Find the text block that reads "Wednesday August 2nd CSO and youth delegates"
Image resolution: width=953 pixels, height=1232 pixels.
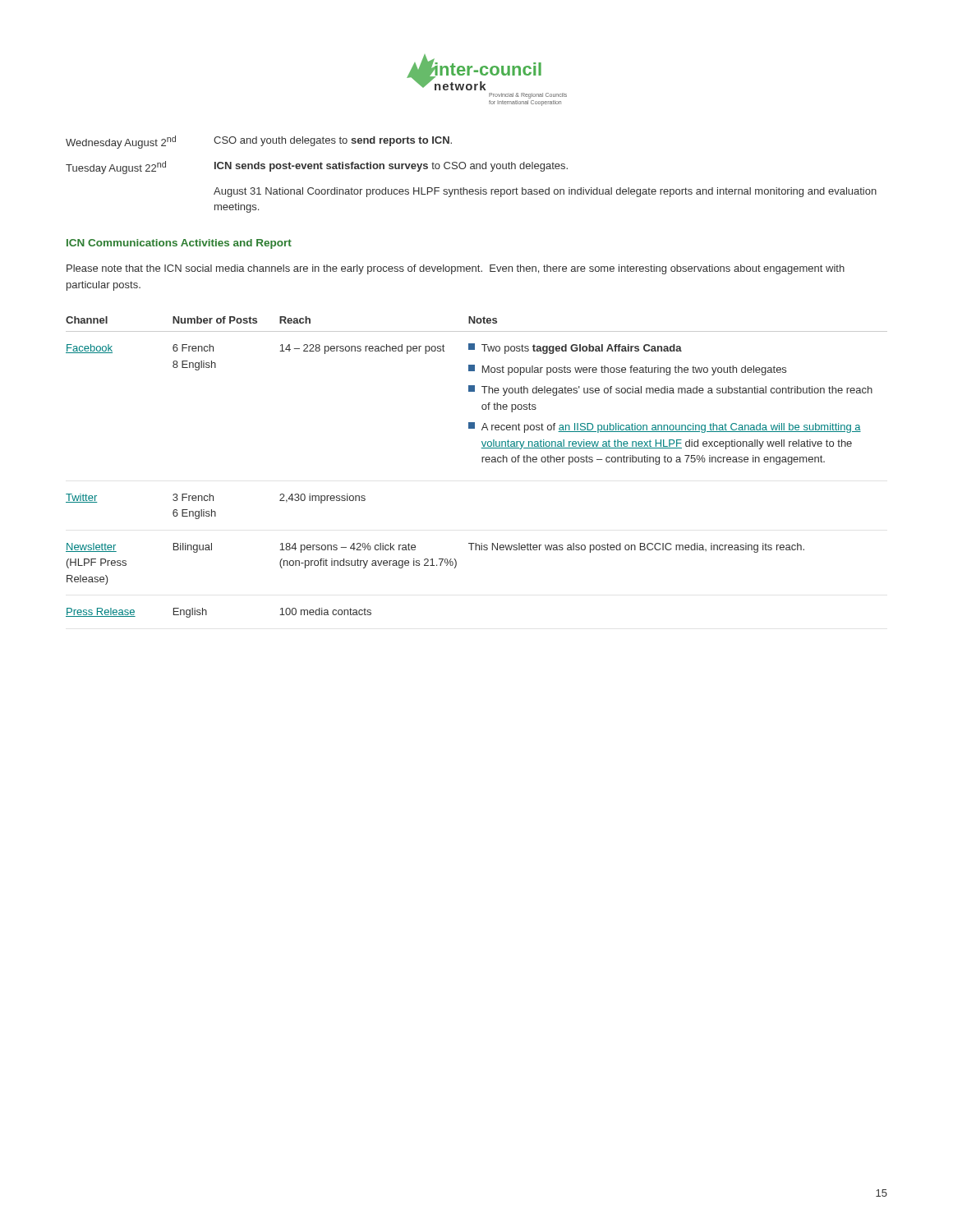tap(259, 142)
